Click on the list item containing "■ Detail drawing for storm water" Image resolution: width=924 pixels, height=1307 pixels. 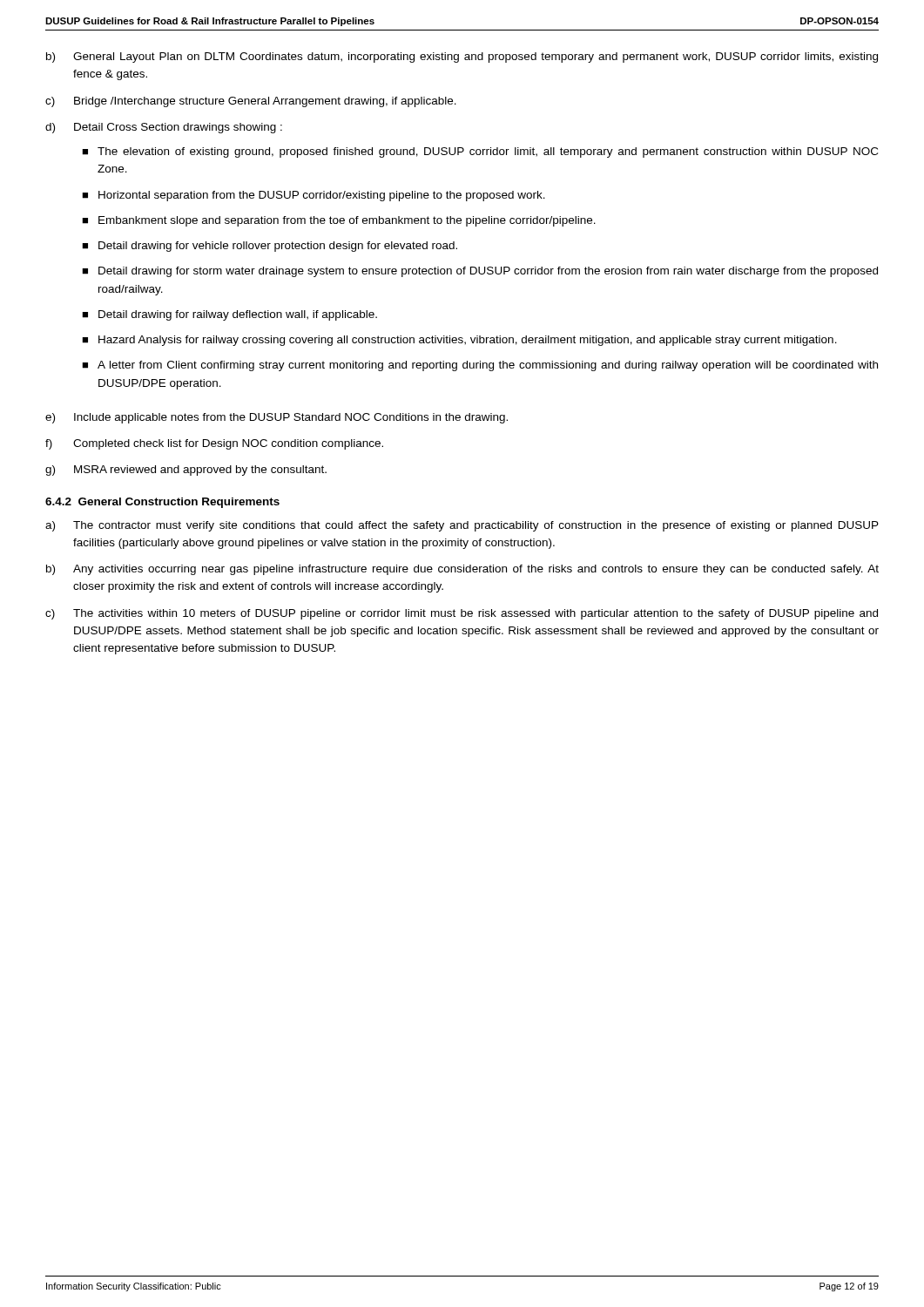tap(480, 280)
